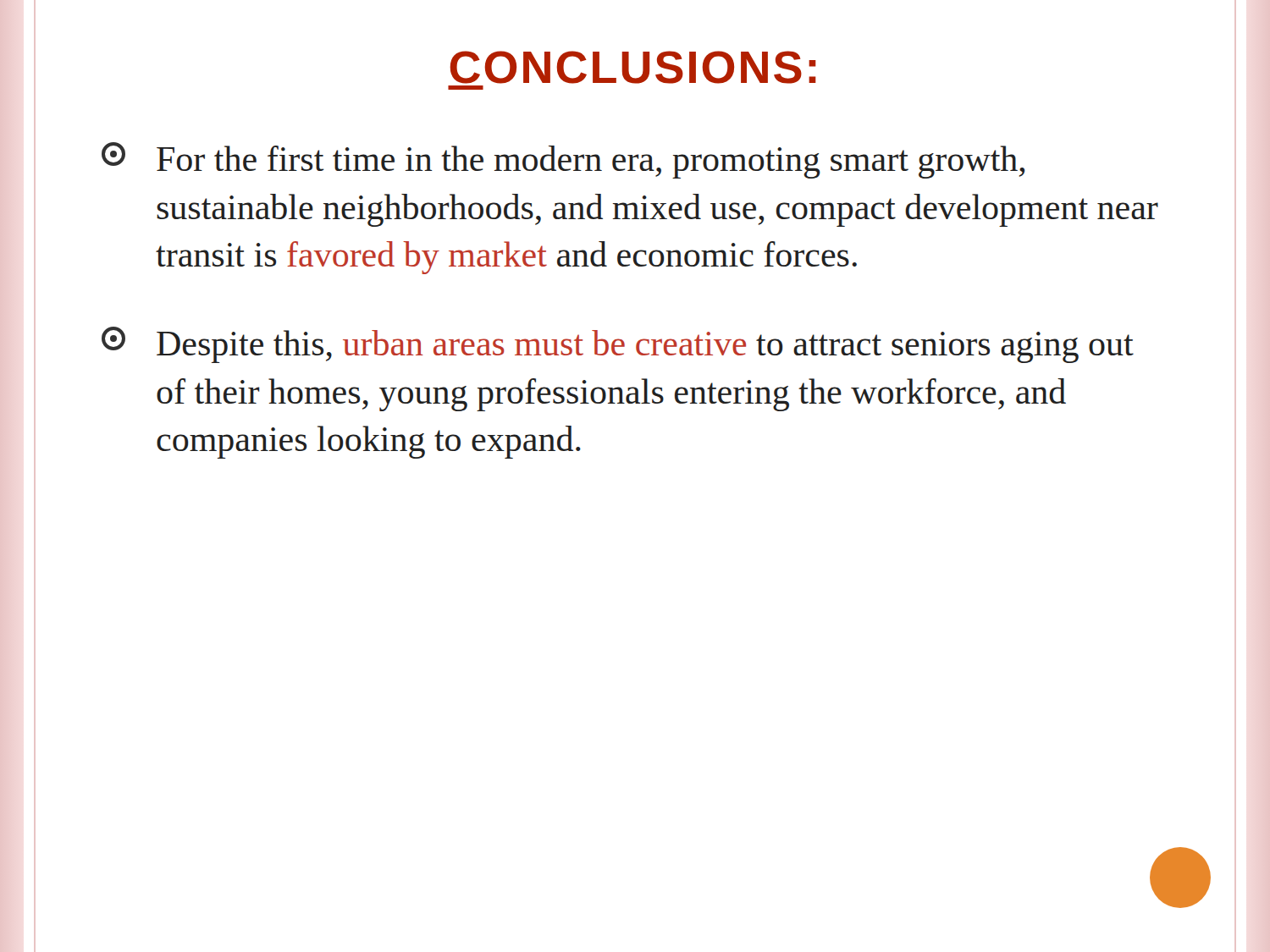This screenshot has width=1270, height=952.
Task: Click the passage that begins "For the first"
Action: 635,207
